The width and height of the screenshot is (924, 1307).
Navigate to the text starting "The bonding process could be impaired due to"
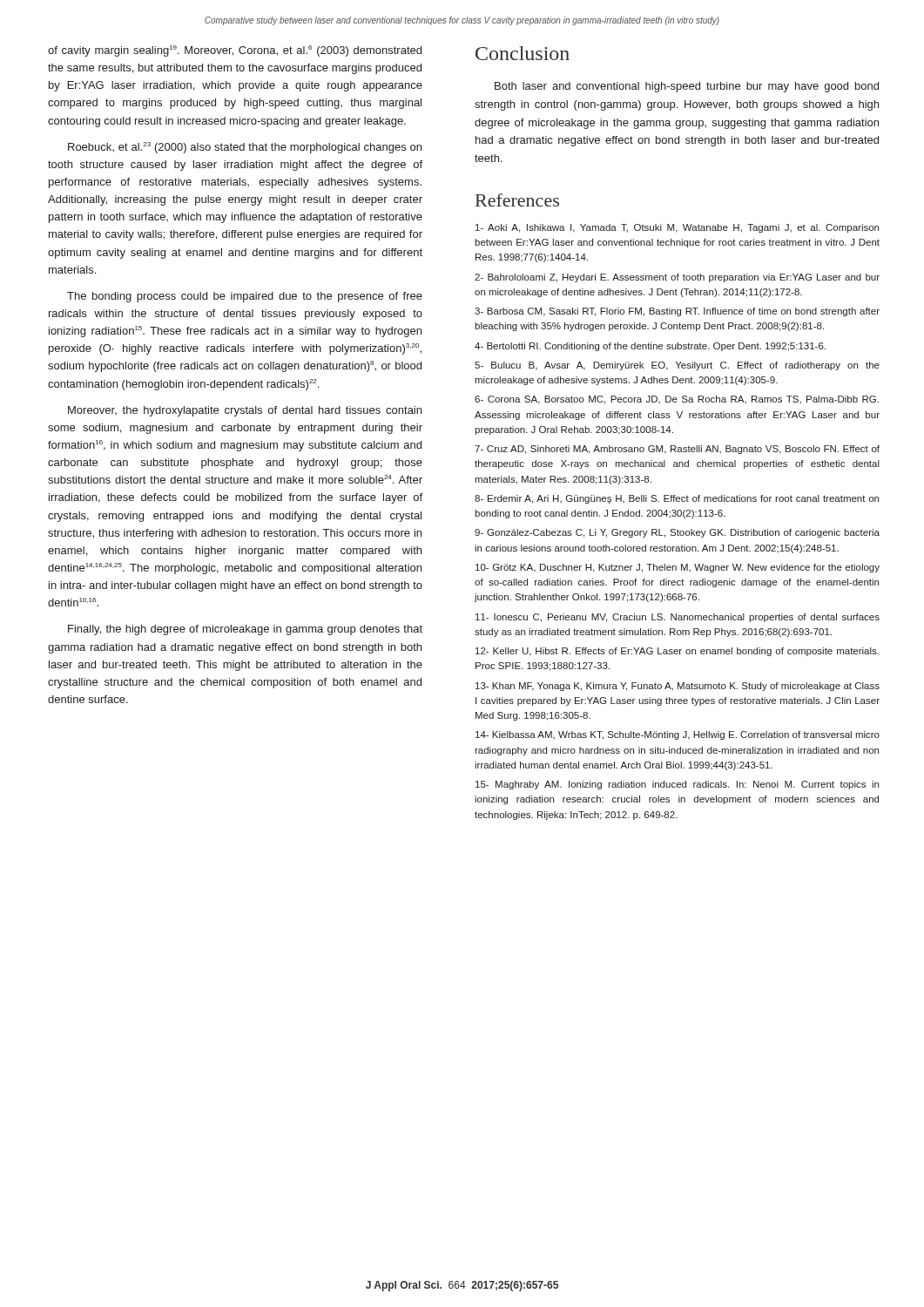coord(235,340)
